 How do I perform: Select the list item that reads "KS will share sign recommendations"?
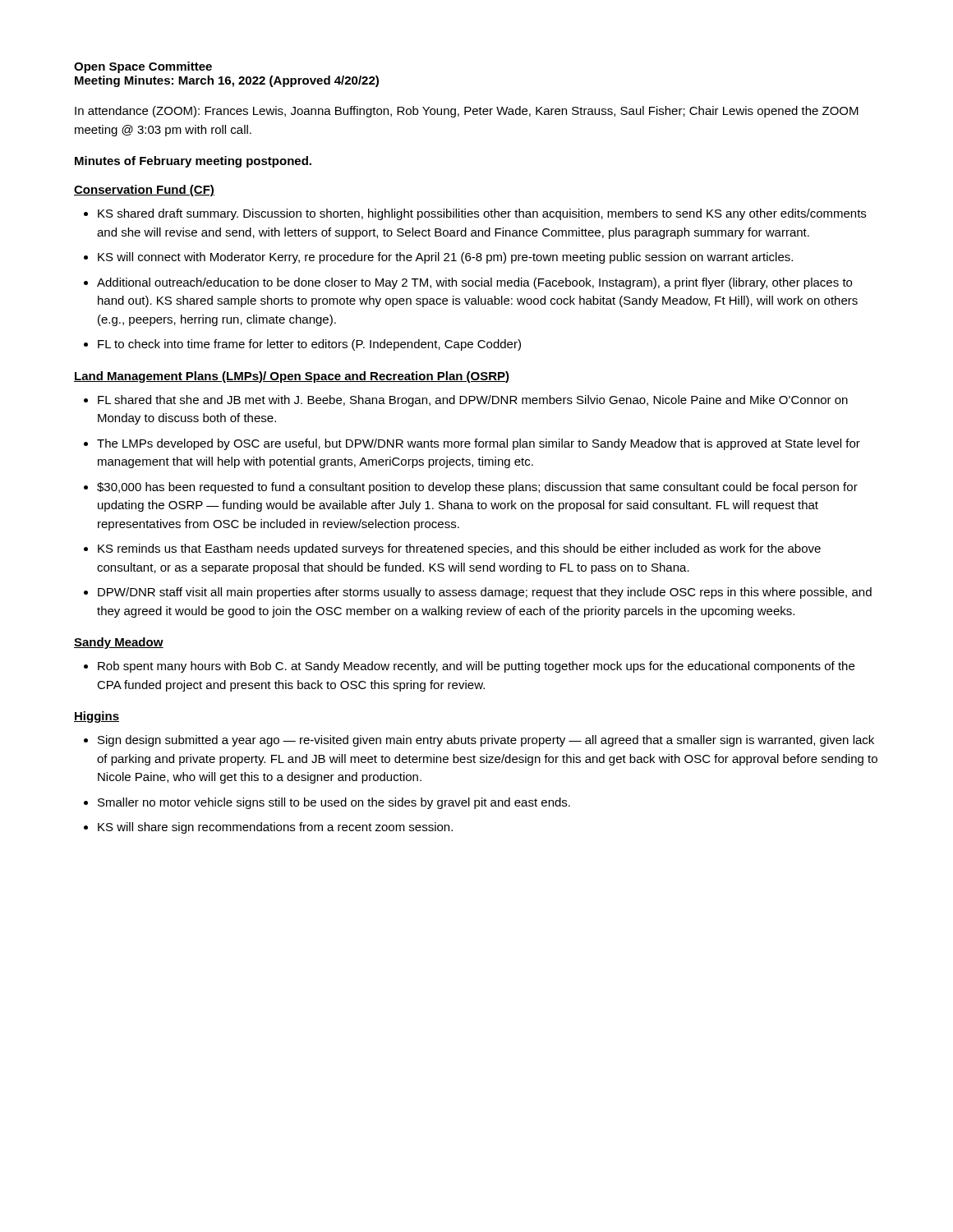(x=275, y=827)
